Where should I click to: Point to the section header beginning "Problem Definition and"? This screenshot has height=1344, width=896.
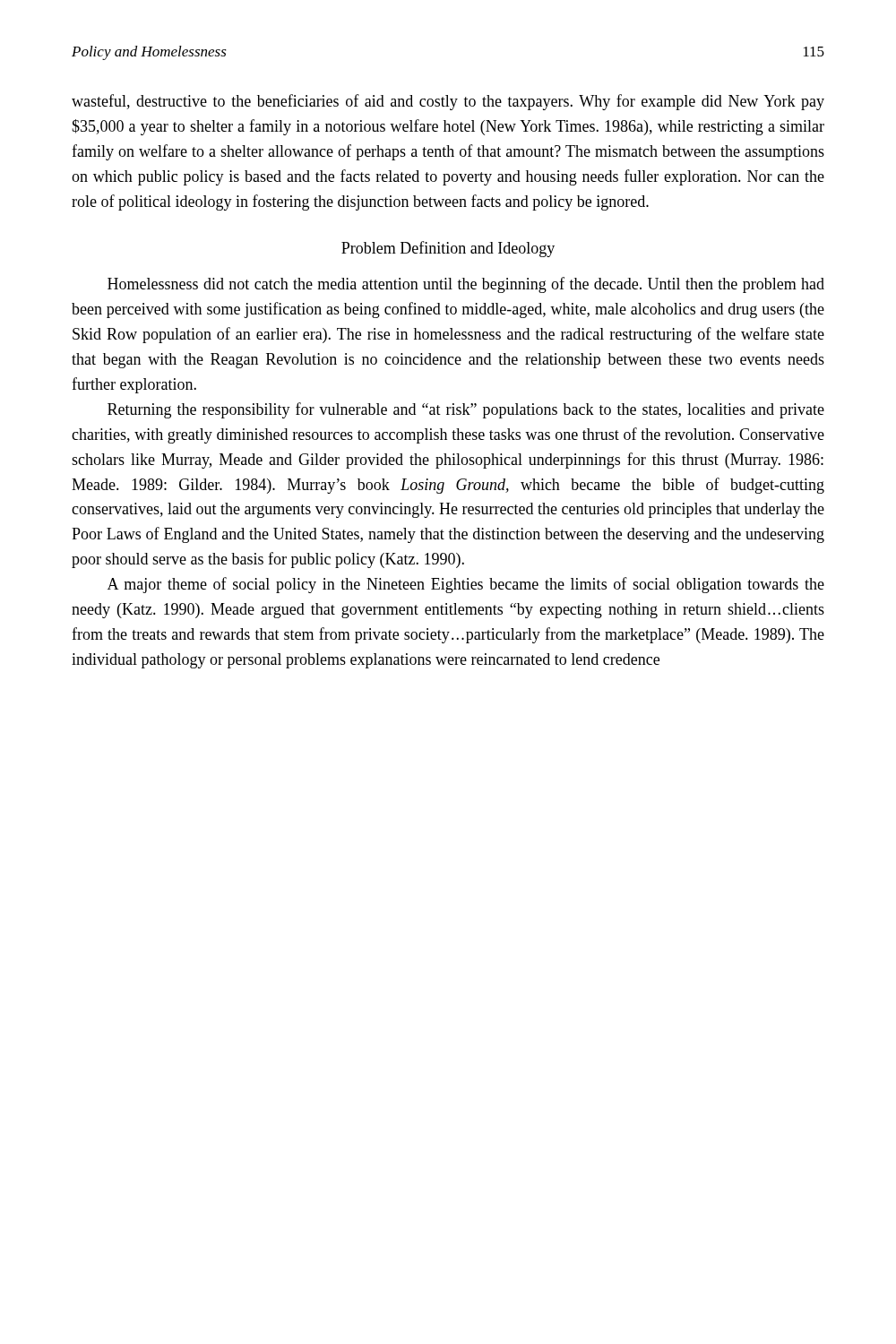pyautogui.click(x=448, y=249)
